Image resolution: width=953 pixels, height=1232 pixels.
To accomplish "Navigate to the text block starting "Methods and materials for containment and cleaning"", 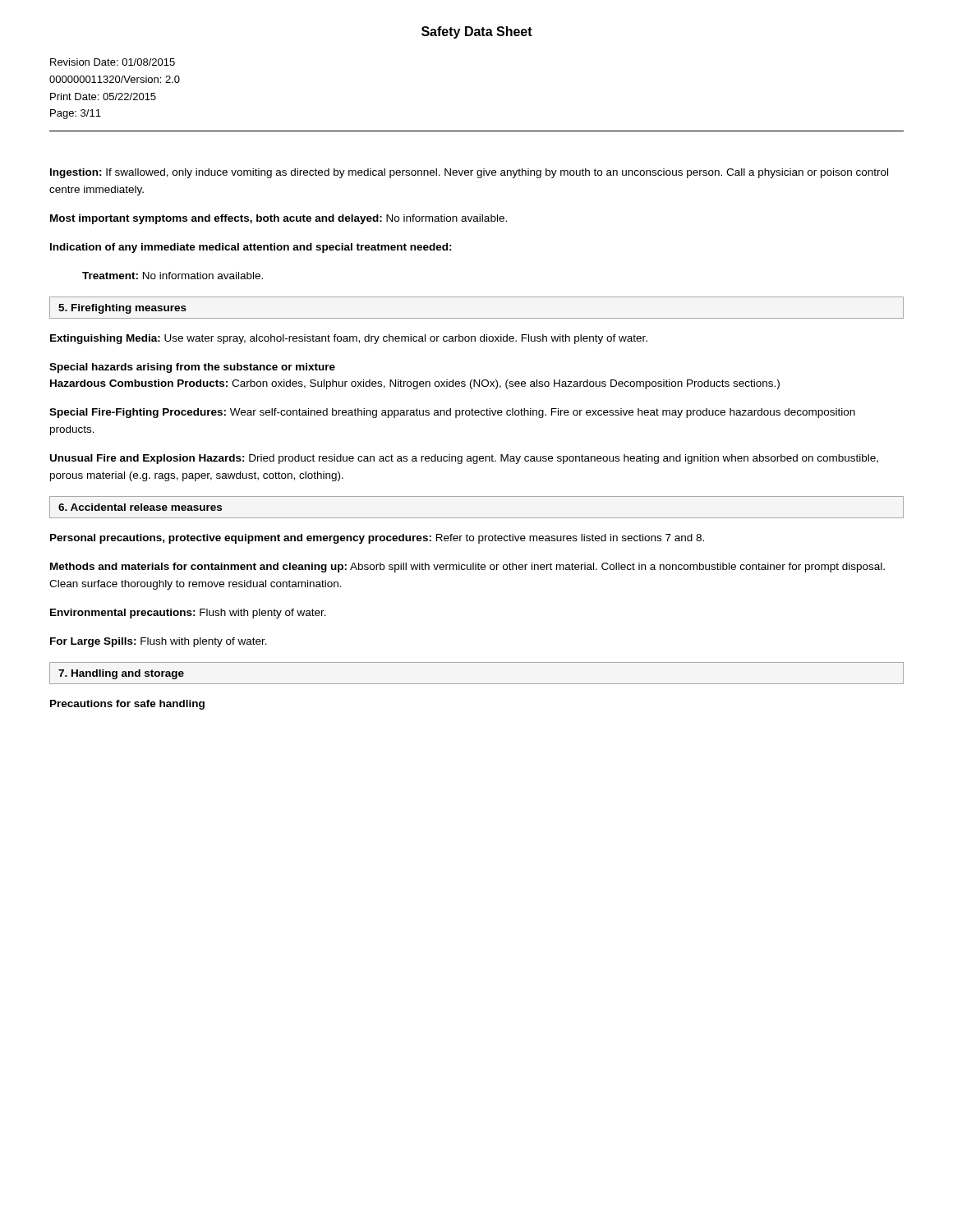I will (x=467, y=575).
